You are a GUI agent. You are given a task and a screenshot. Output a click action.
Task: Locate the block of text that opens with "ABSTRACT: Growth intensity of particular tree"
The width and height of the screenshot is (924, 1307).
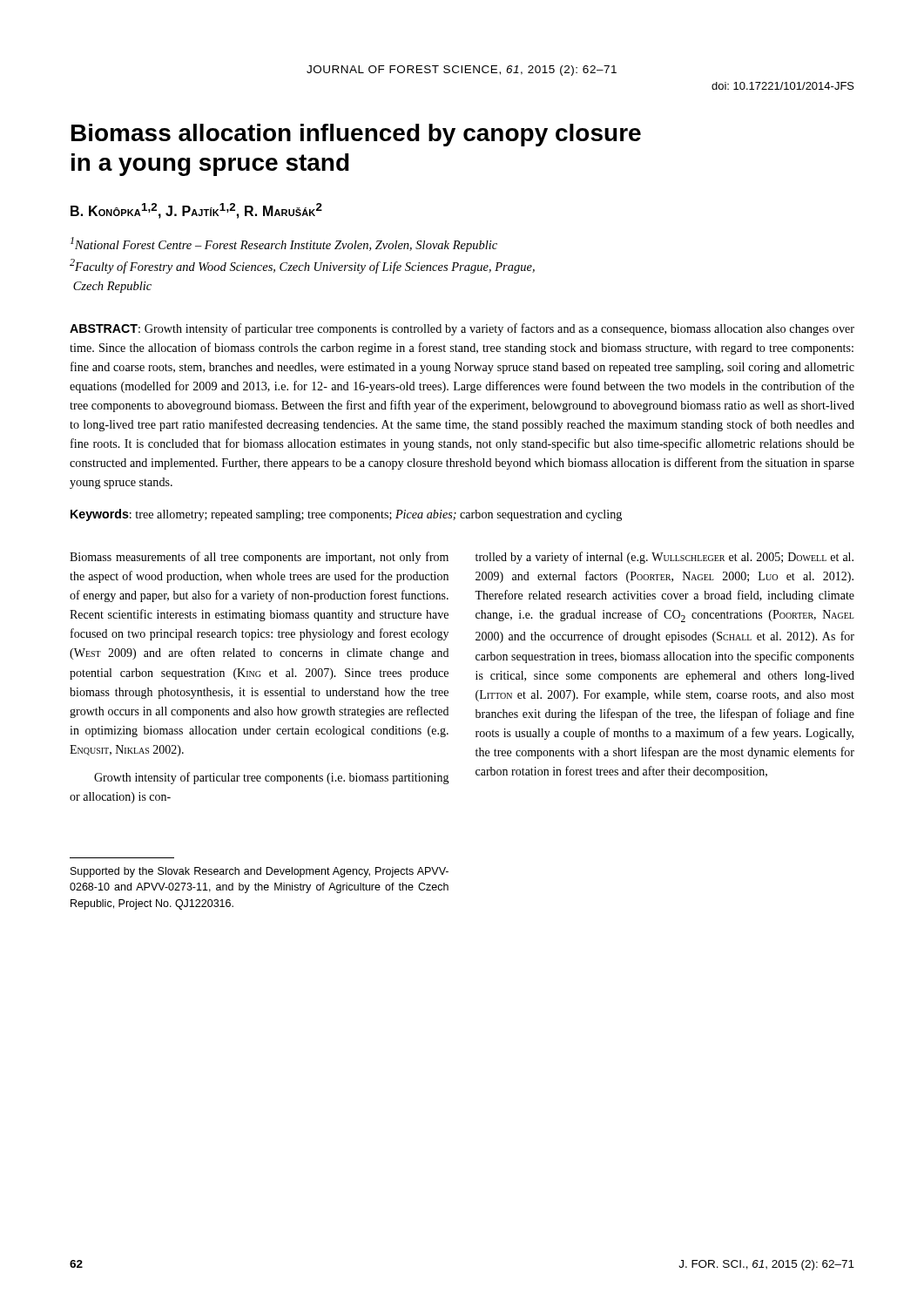[462, 405]
